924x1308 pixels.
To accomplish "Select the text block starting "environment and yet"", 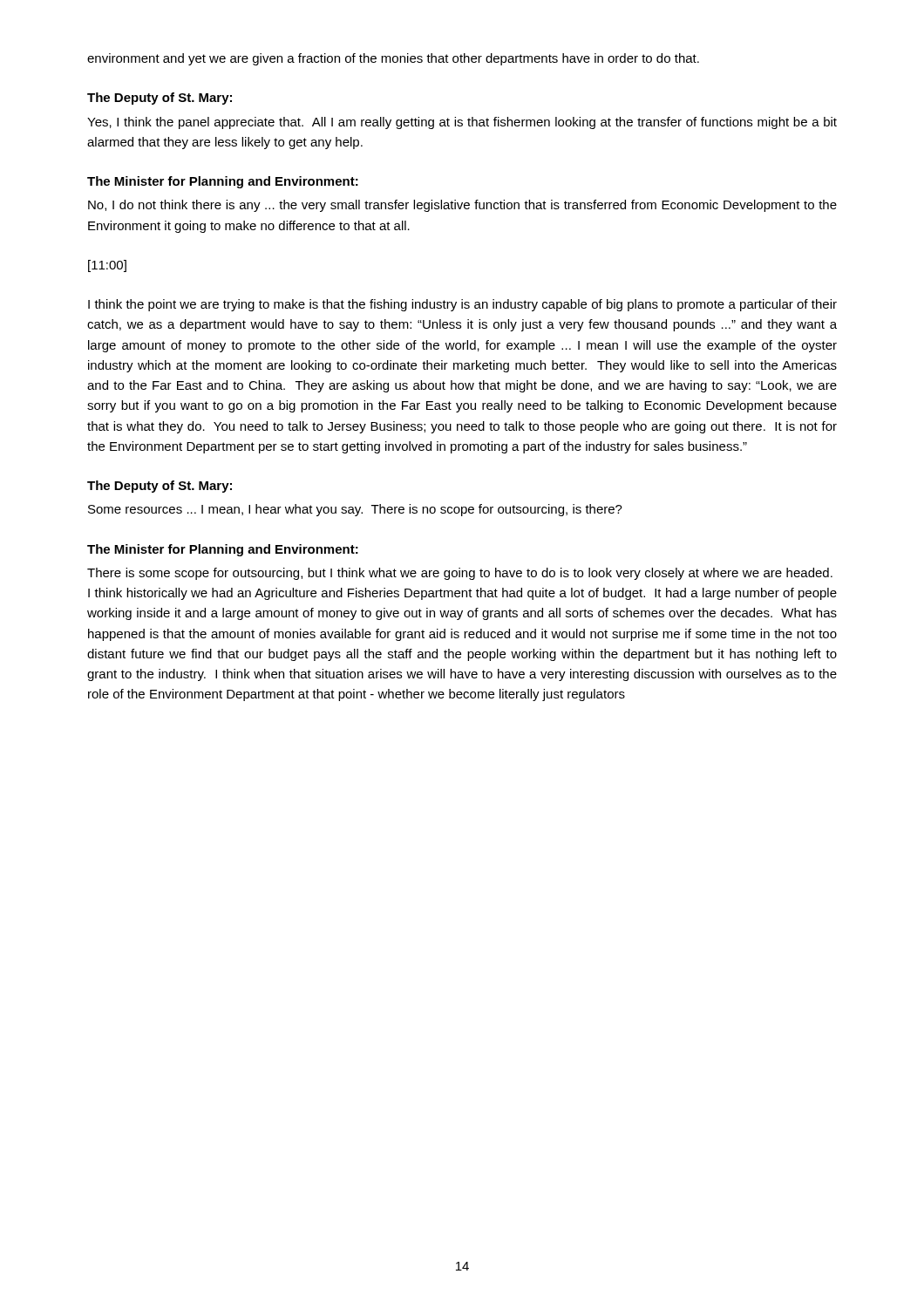I will pos(394,58).
